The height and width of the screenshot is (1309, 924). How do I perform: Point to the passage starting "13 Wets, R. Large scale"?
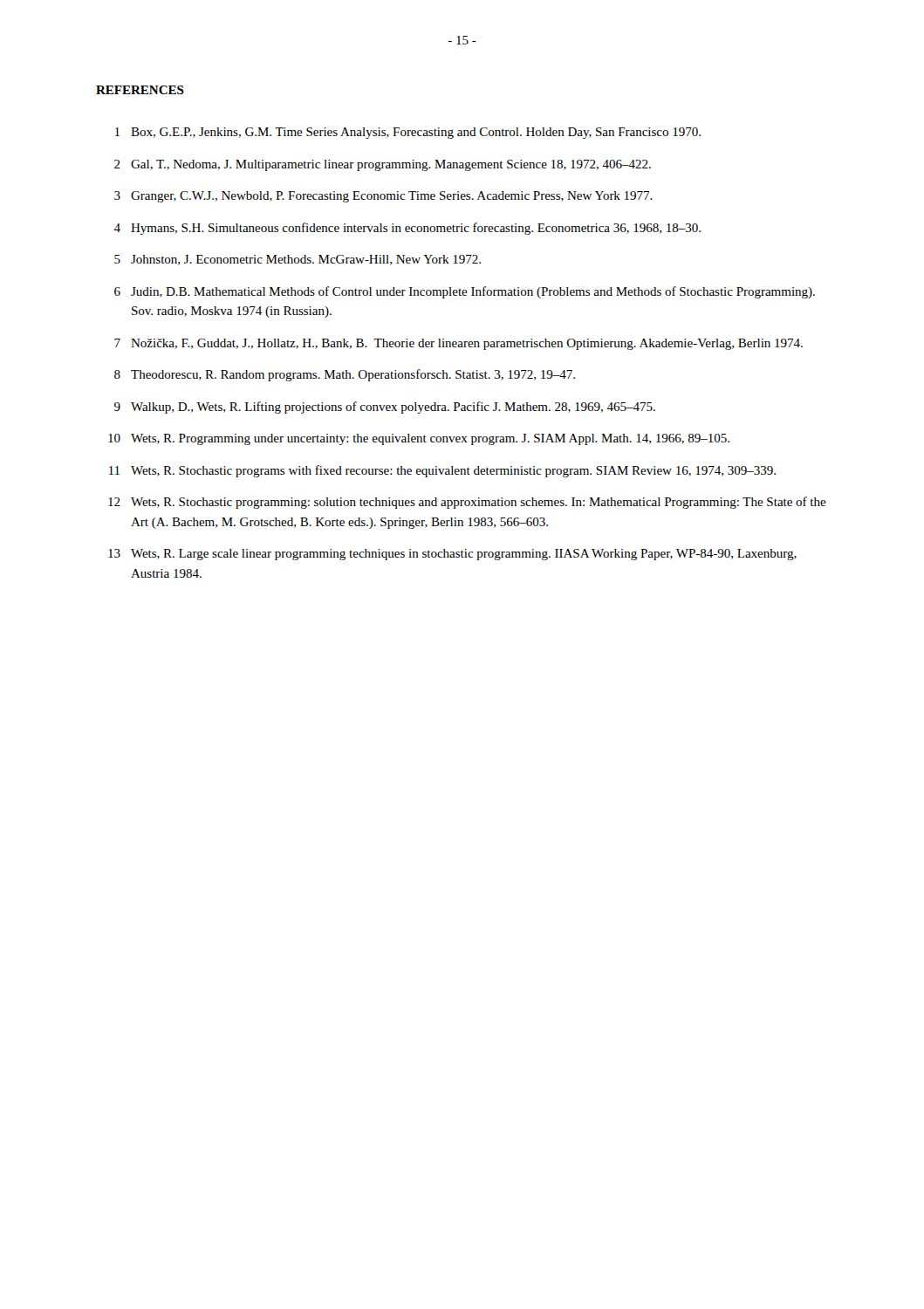(466, 563)
